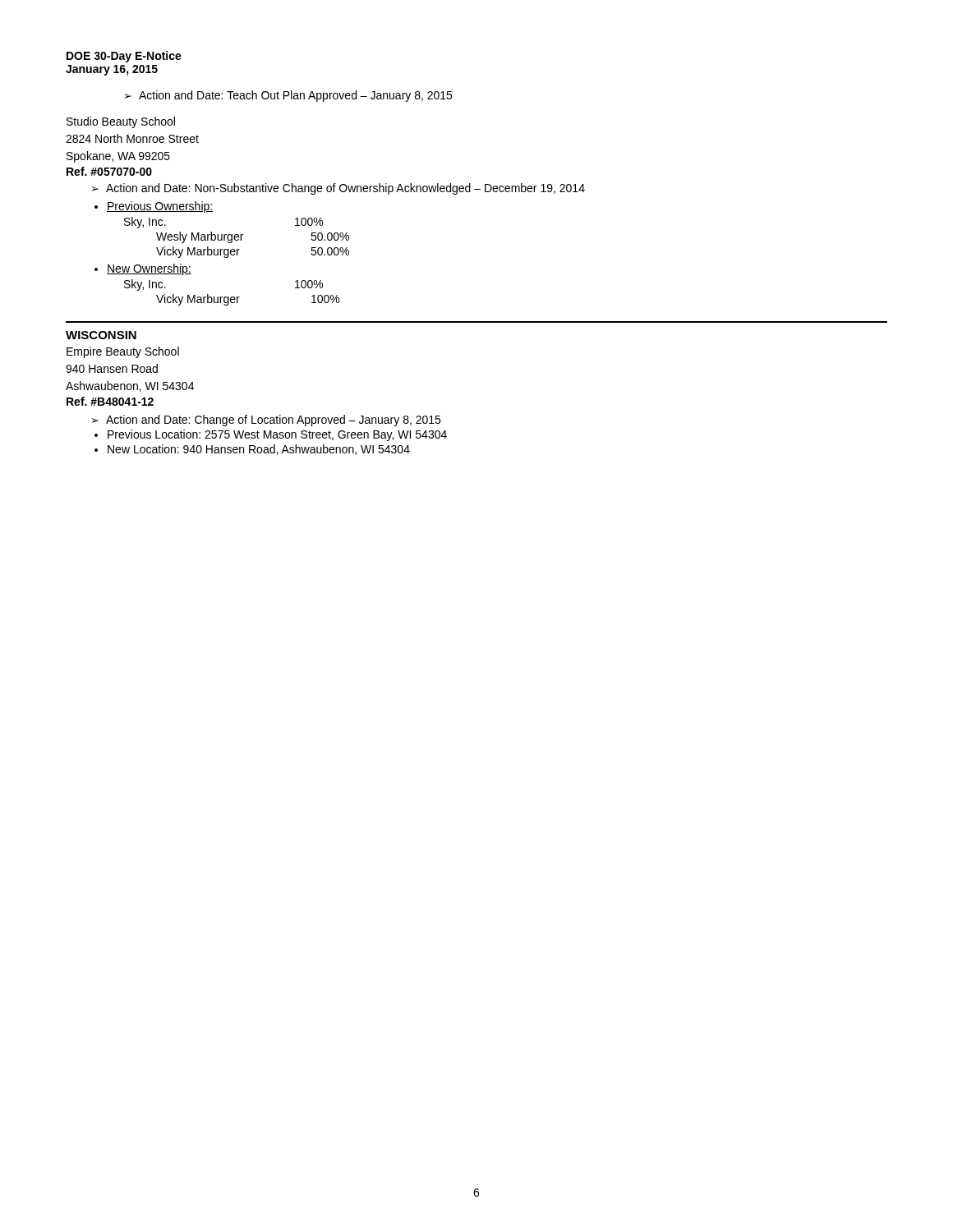Find the list item that says "Previous Location: 2575"
The width and height of the screenshot is (953, 1232).
(x=271, y=435)
